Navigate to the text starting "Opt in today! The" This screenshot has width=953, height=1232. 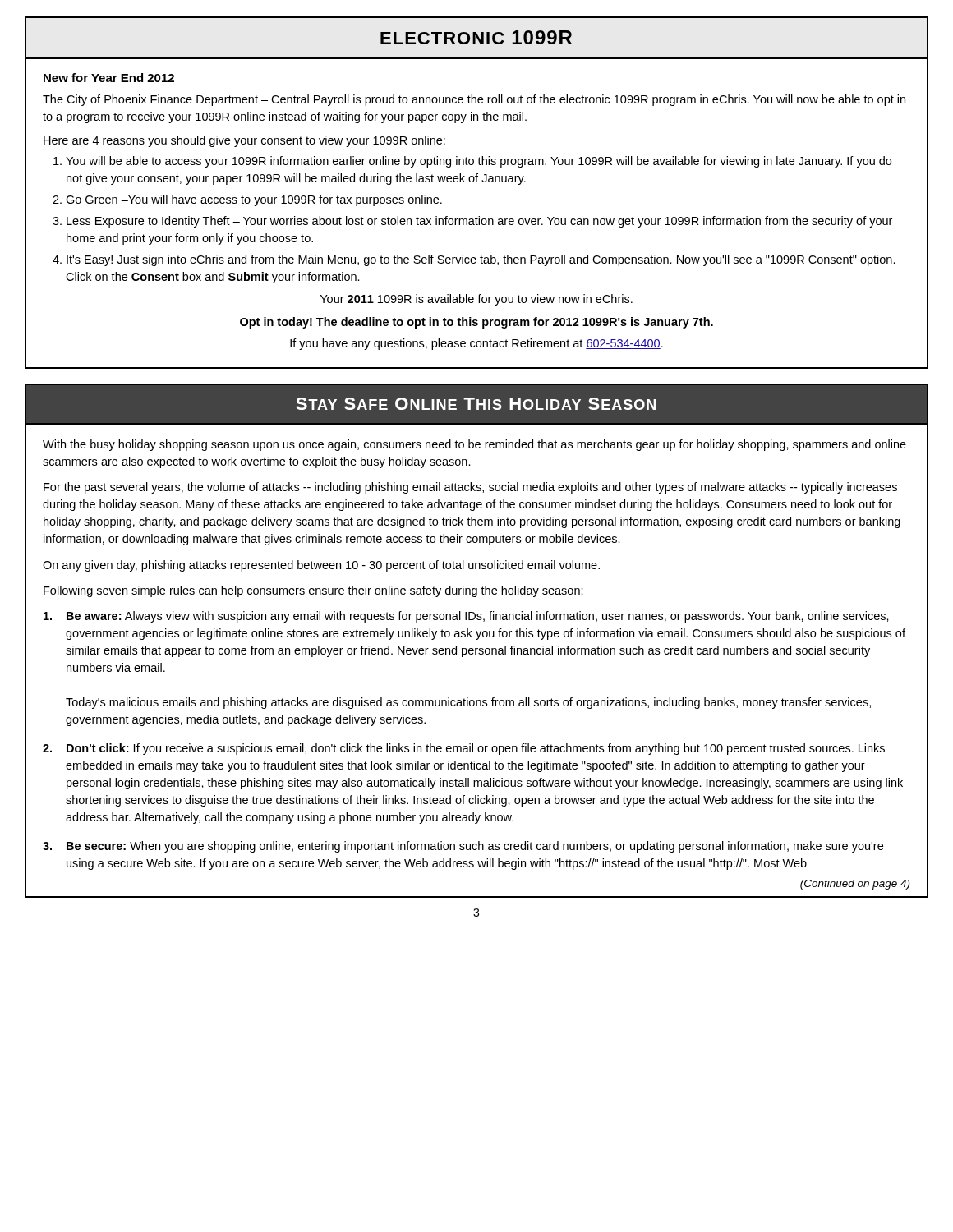pyautogui.click(x=476, y=322)
